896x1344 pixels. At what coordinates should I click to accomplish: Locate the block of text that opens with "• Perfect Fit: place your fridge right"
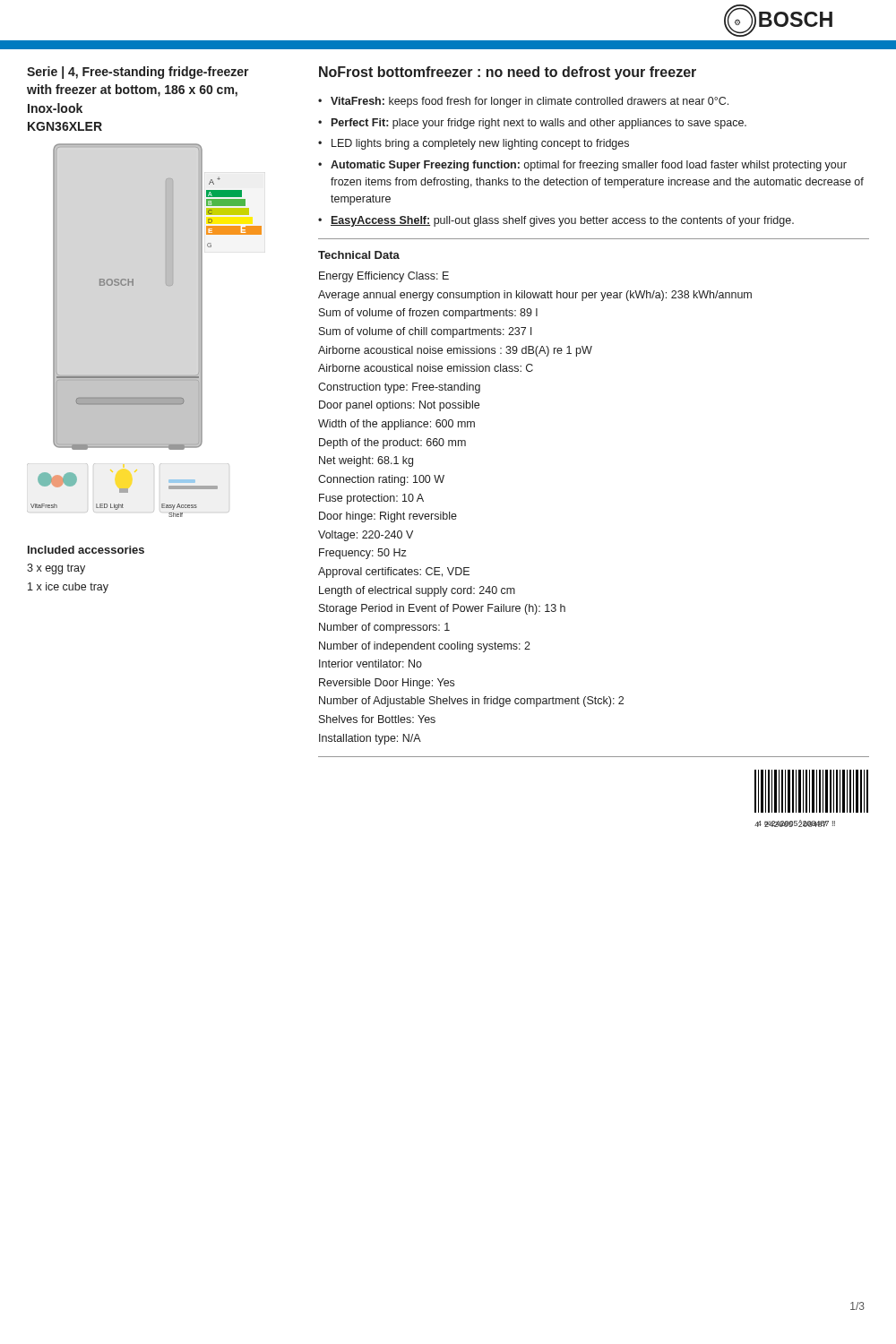(533, 123)
